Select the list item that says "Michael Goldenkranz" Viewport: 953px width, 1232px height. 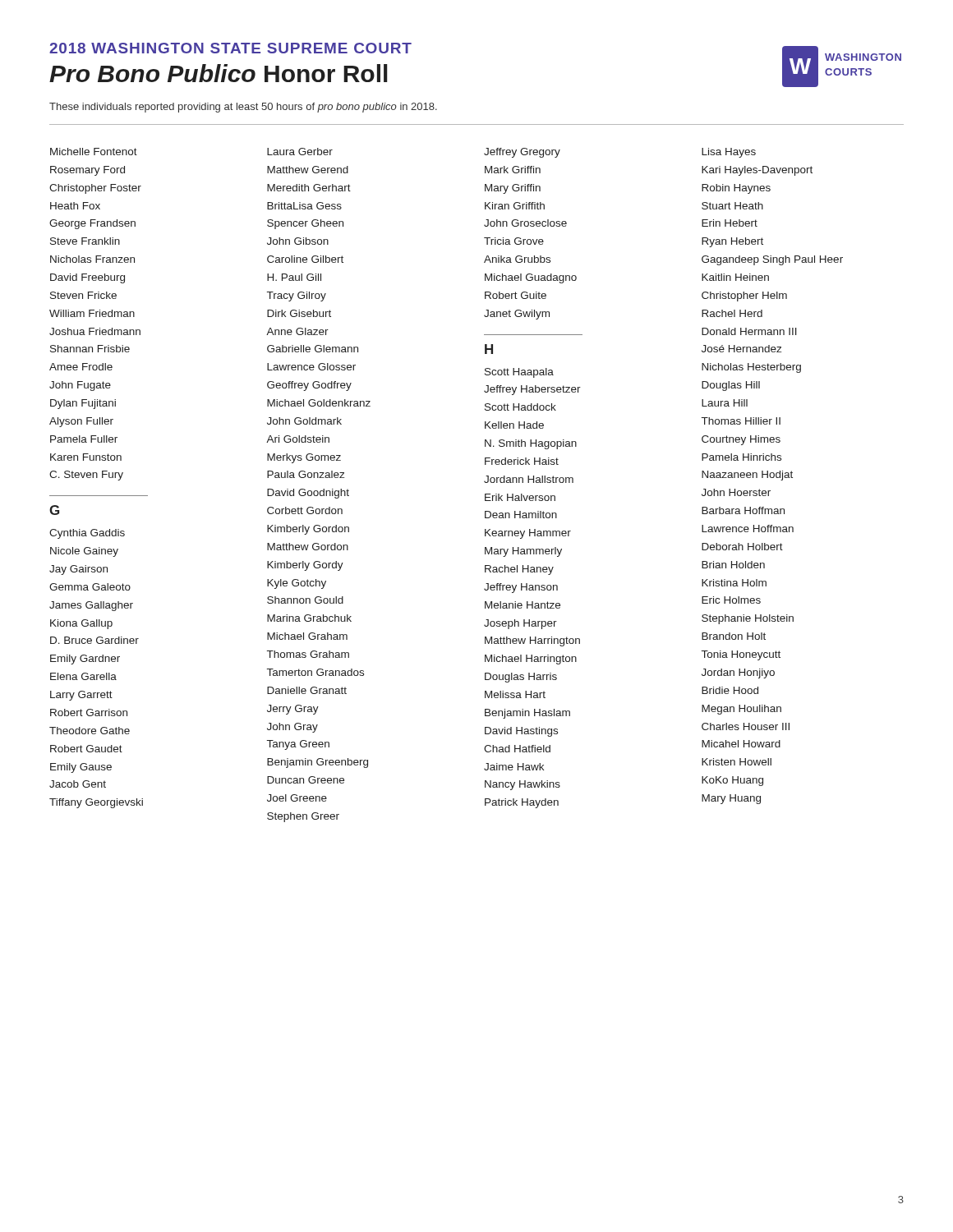pyautogui.click(x=319, y=403)
